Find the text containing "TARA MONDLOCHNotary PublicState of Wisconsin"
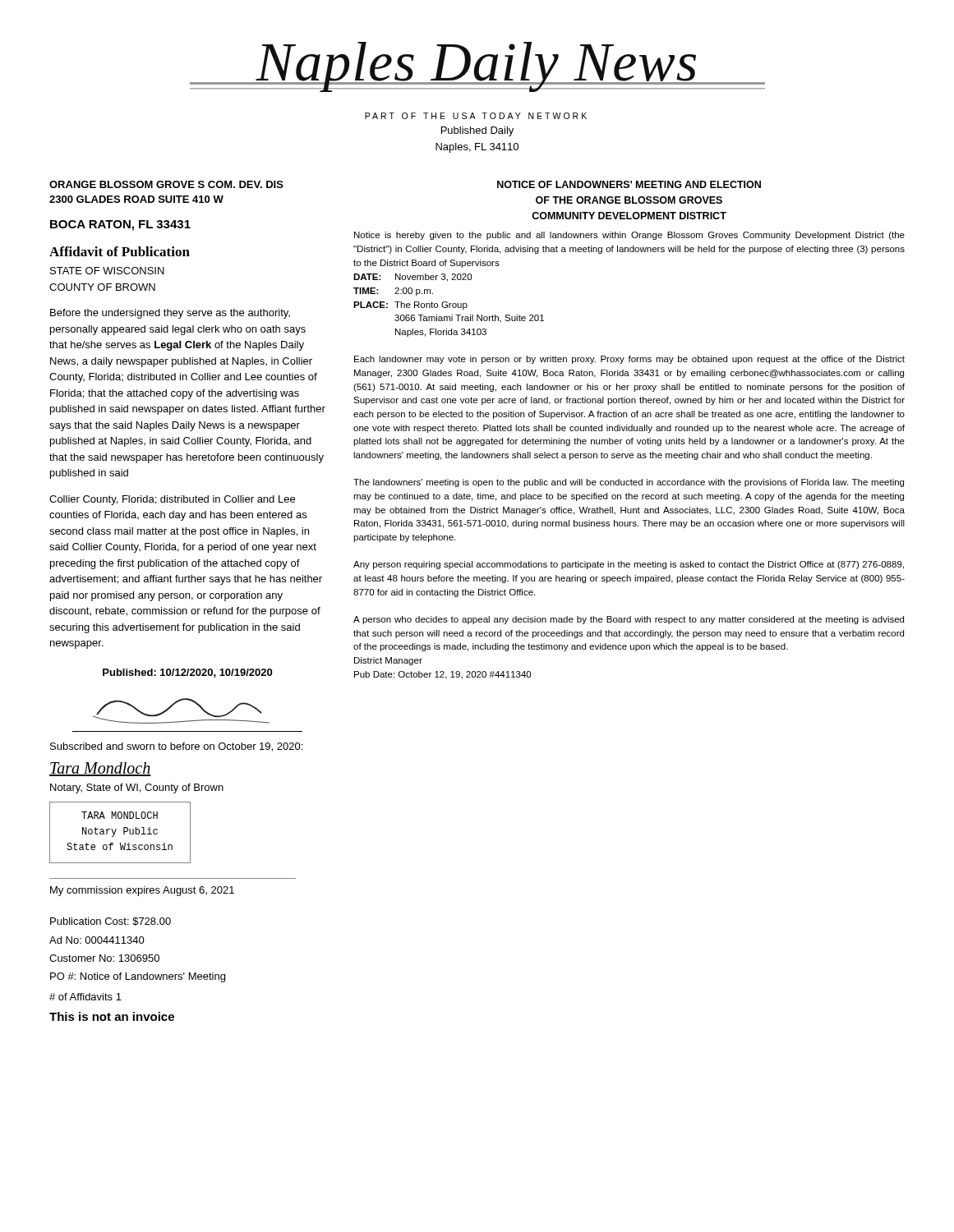The width and height of the screenshot is (954, 1232). tap(120, 832)
